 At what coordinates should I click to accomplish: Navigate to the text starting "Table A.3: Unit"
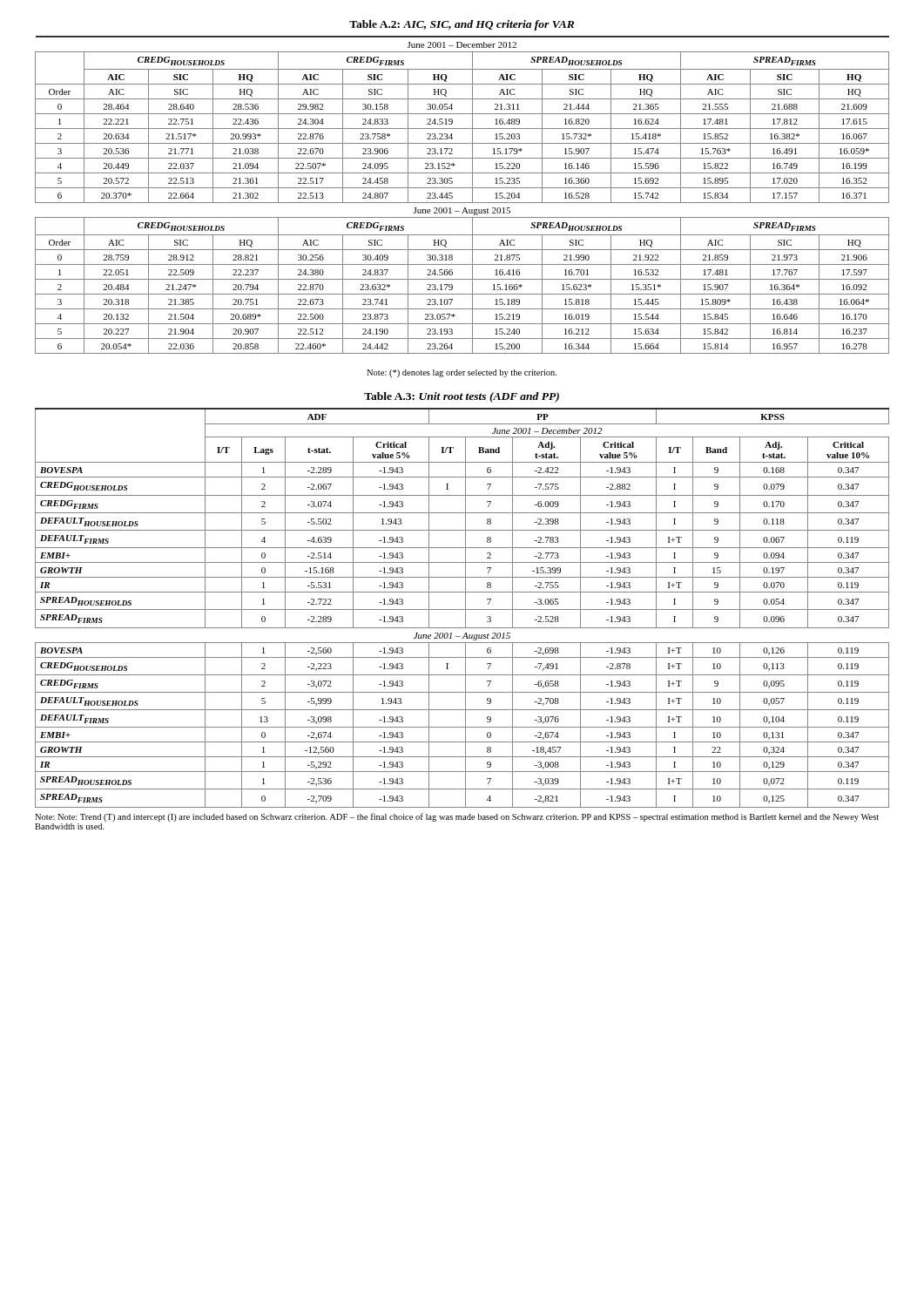(x=462, y=396)
